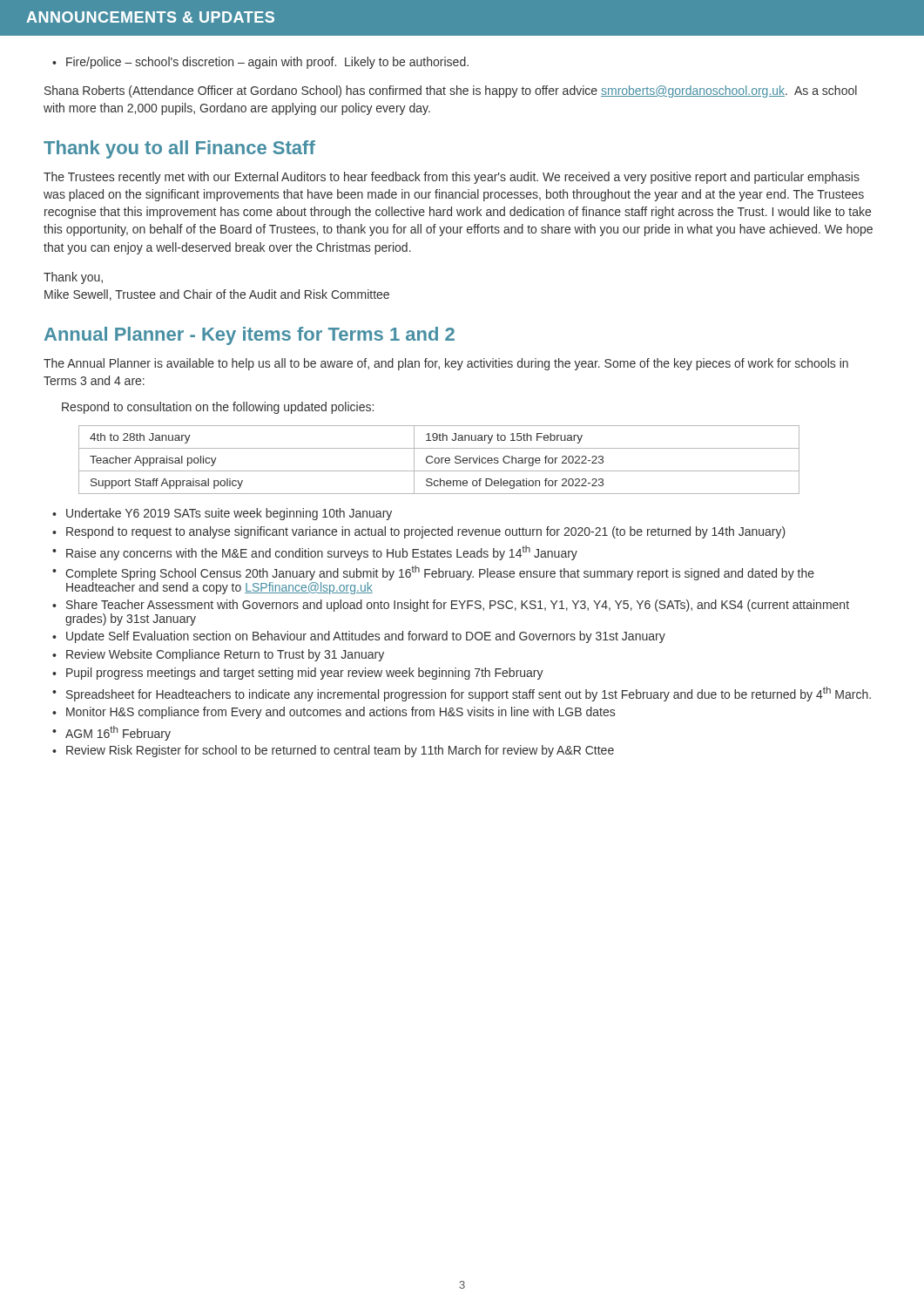Viewport: 924px width, 1307px height.
Task: Find the text block containing "Shana Roberts (Attendance Officer at"
Action: coord(450,99)
